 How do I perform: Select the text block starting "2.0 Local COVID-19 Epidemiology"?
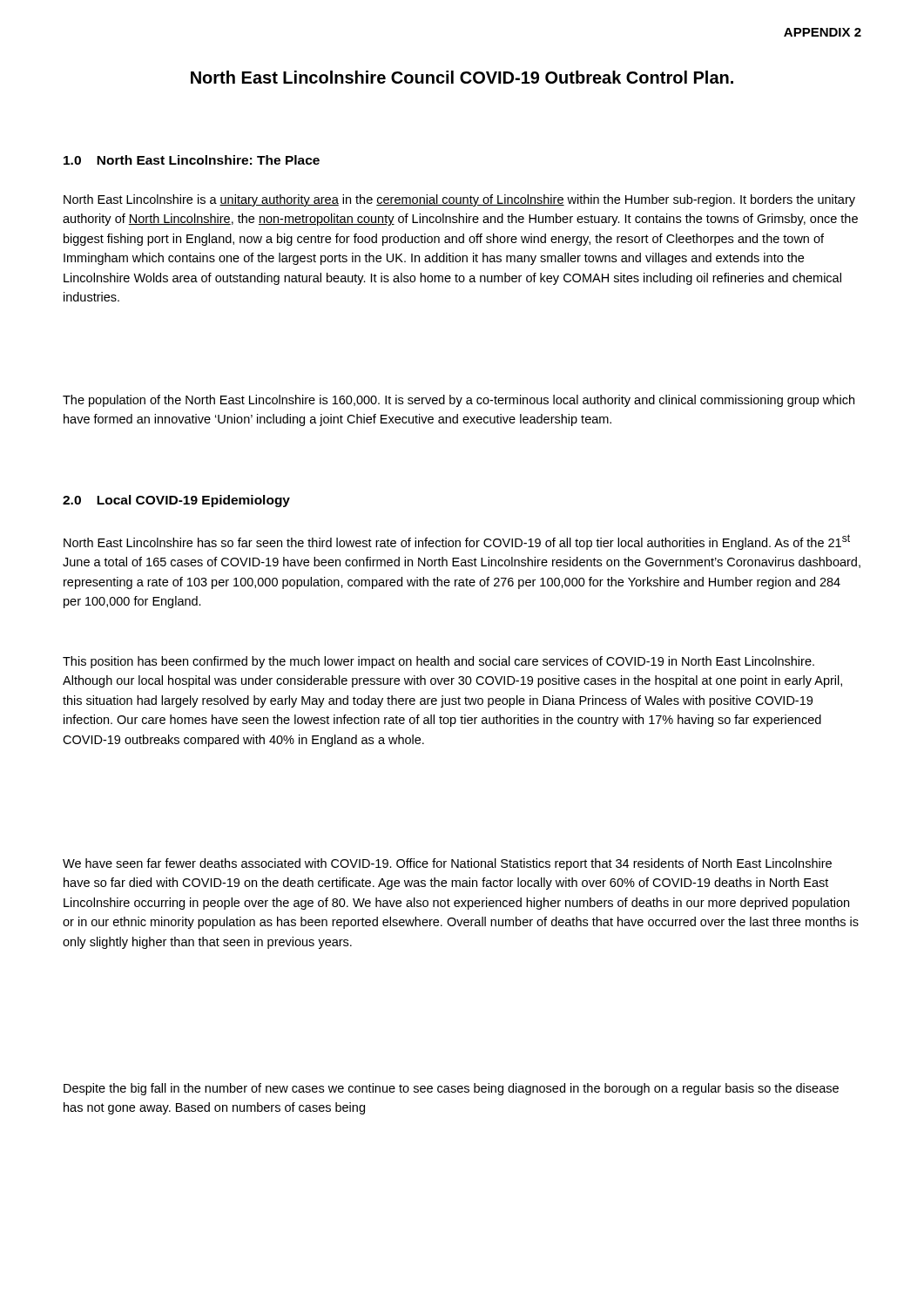(176, 500)
